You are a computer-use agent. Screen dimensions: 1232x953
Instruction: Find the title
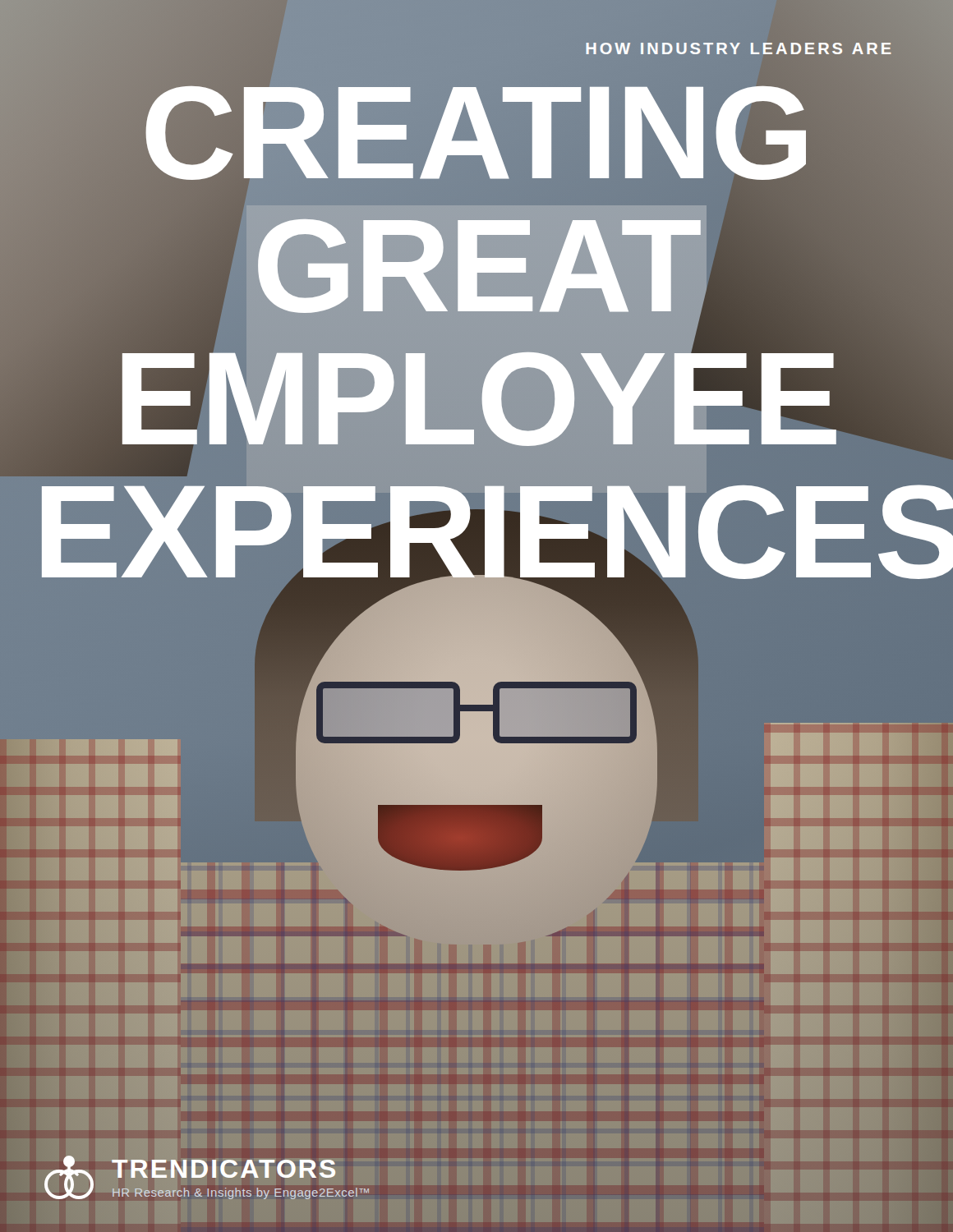493,332
